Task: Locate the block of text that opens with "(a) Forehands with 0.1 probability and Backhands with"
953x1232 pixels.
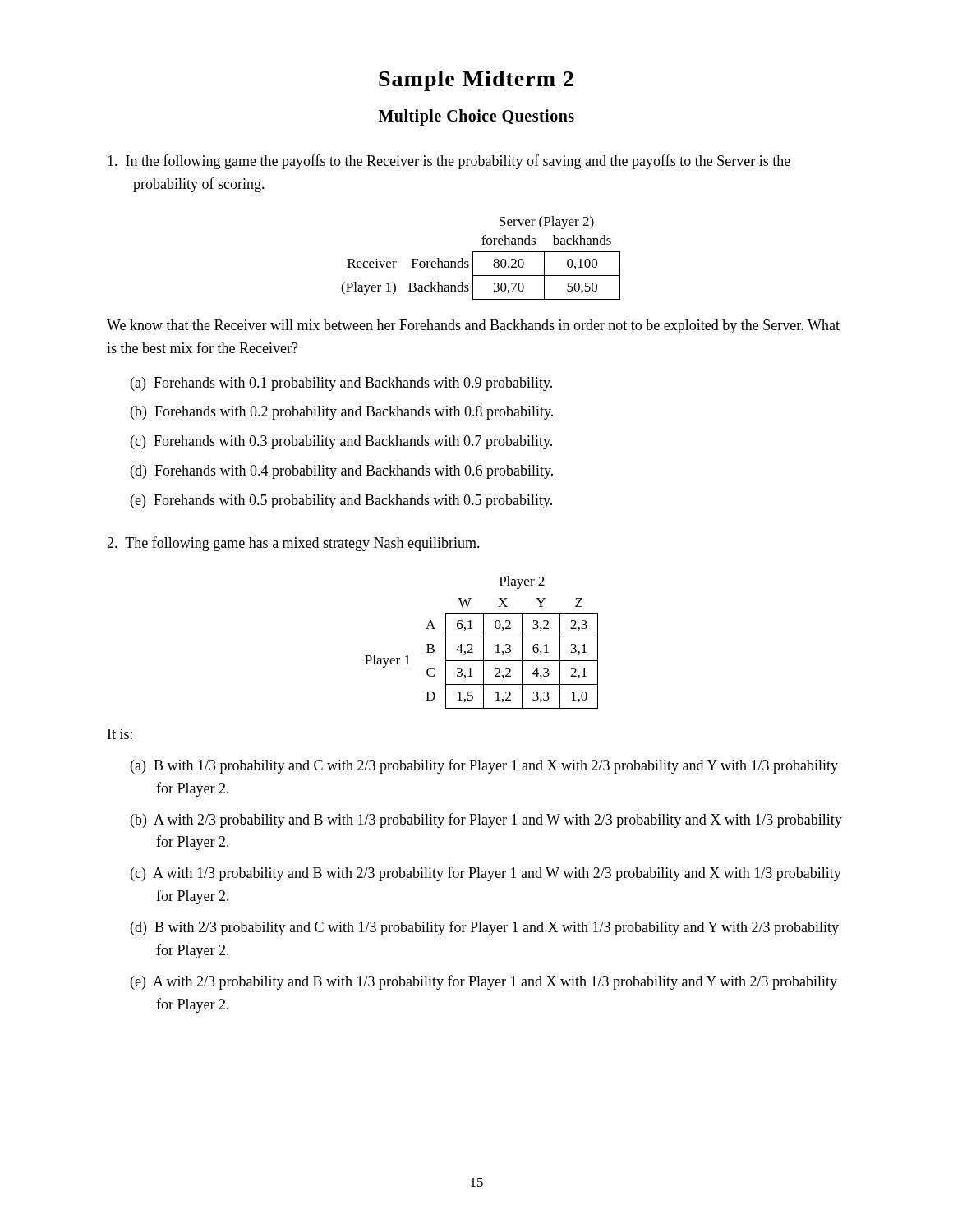Action: tap(341, 382)
